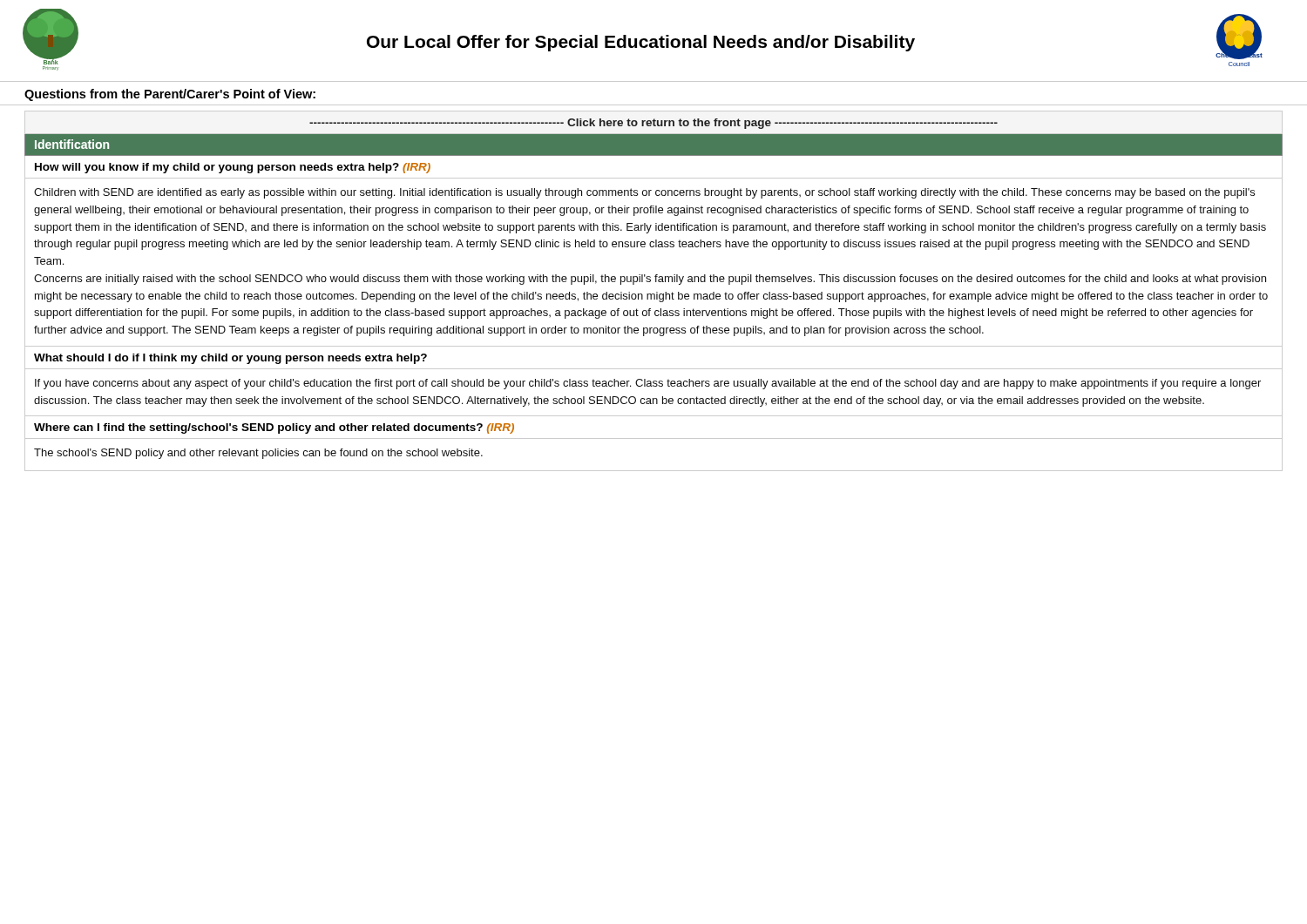Image resolution: width=1307 pixels, height=924 pixels.
Task: Find the text block that says "Children with SEND are"
Action: [x=644, y=193]
